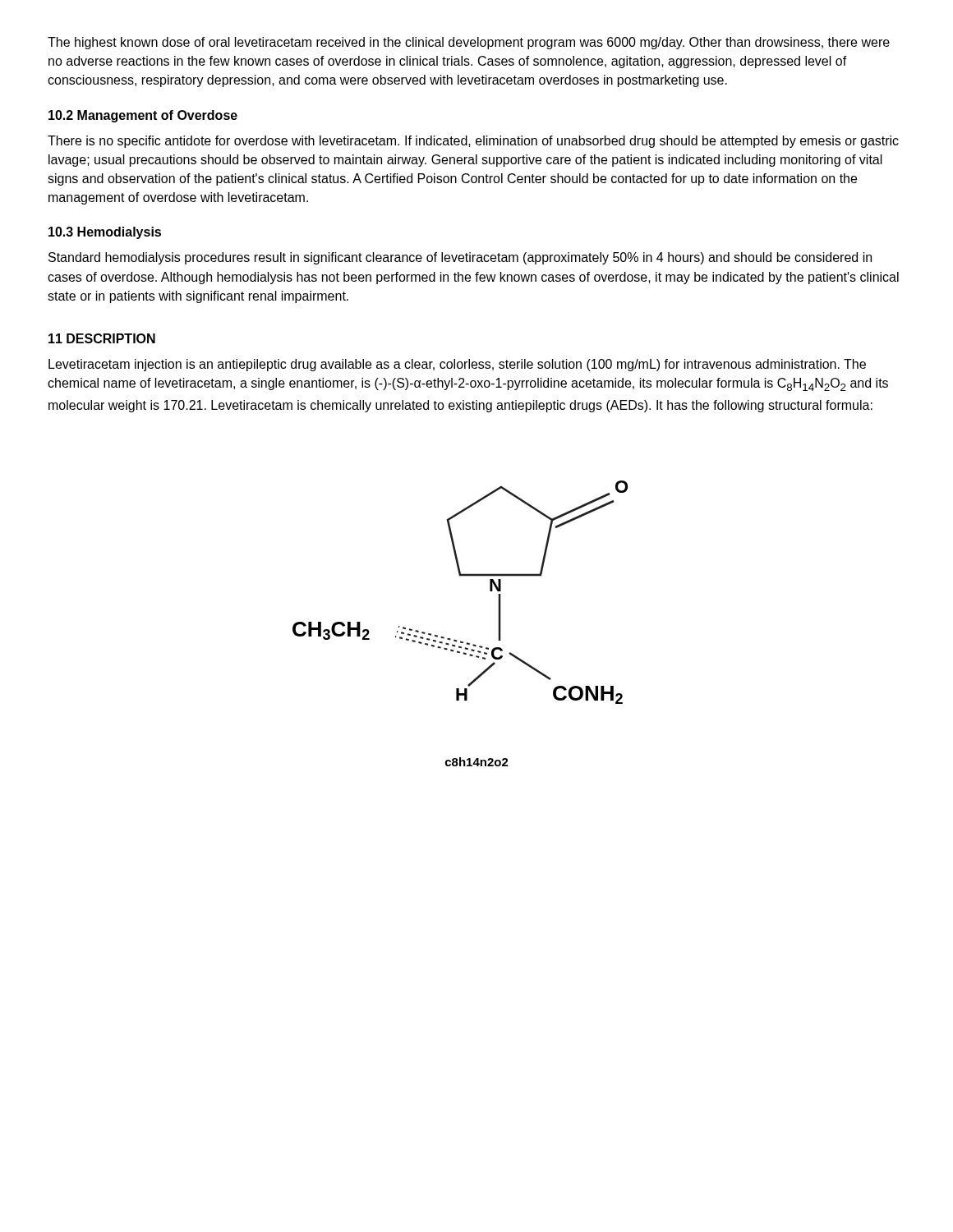Locate the block of text that opens with "Levetiracetam injection is an antiepileptic drug"
953x1232 pixels.
468,385
